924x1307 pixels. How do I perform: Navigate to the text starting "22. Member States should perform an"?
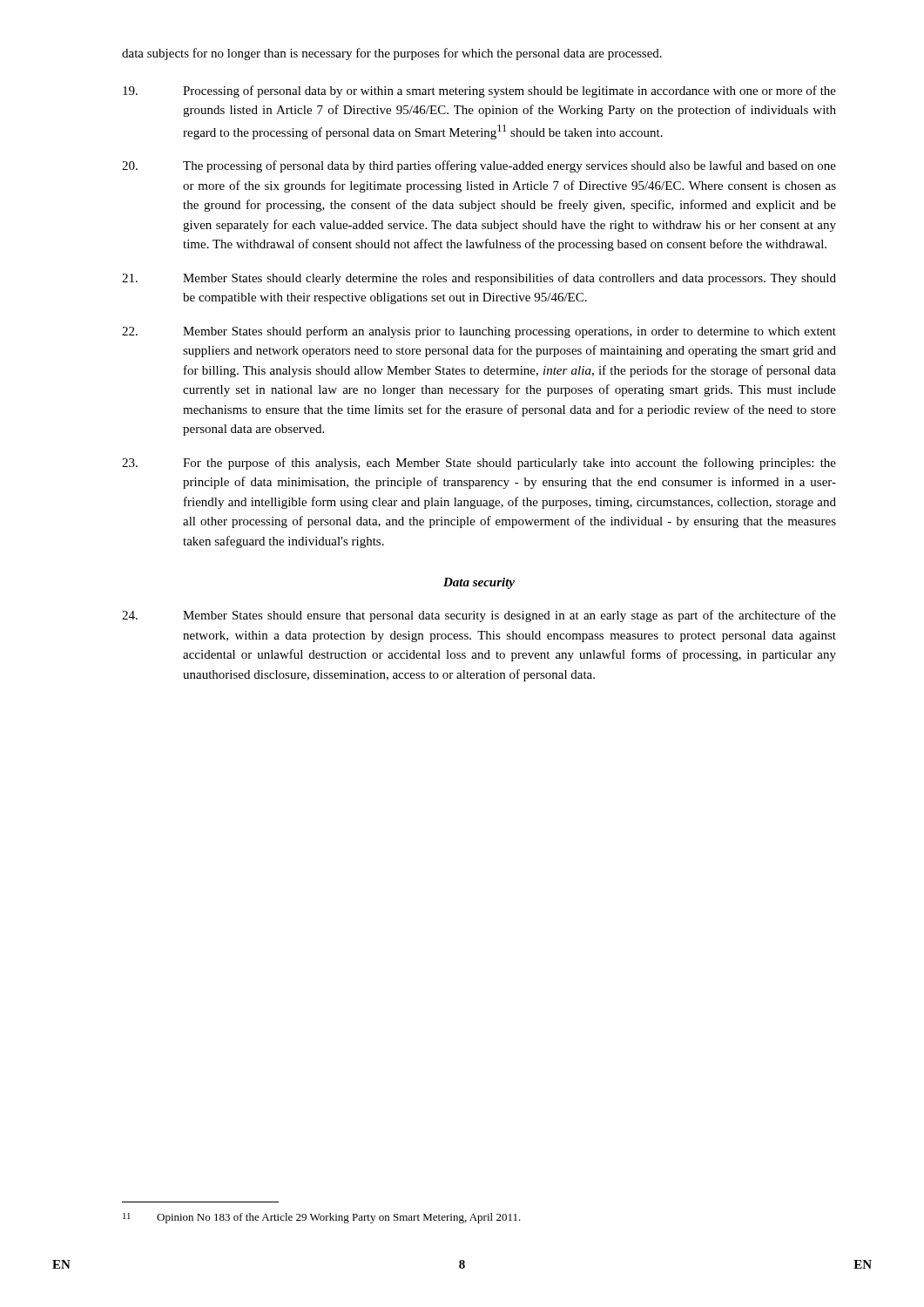pos(479,380)
